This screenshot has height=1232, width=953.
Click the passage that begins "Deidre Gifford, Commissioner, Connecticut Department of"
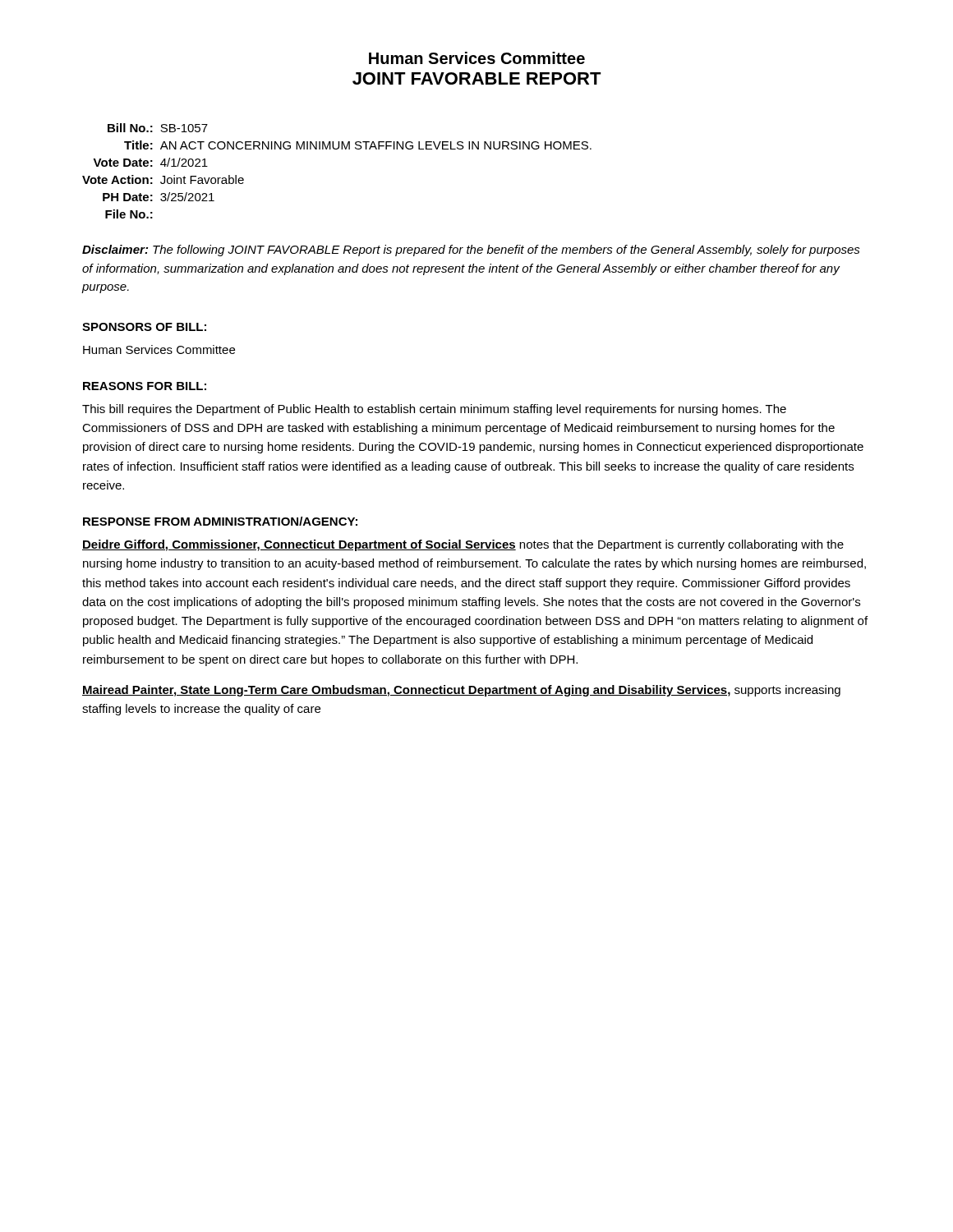point(475,601)
